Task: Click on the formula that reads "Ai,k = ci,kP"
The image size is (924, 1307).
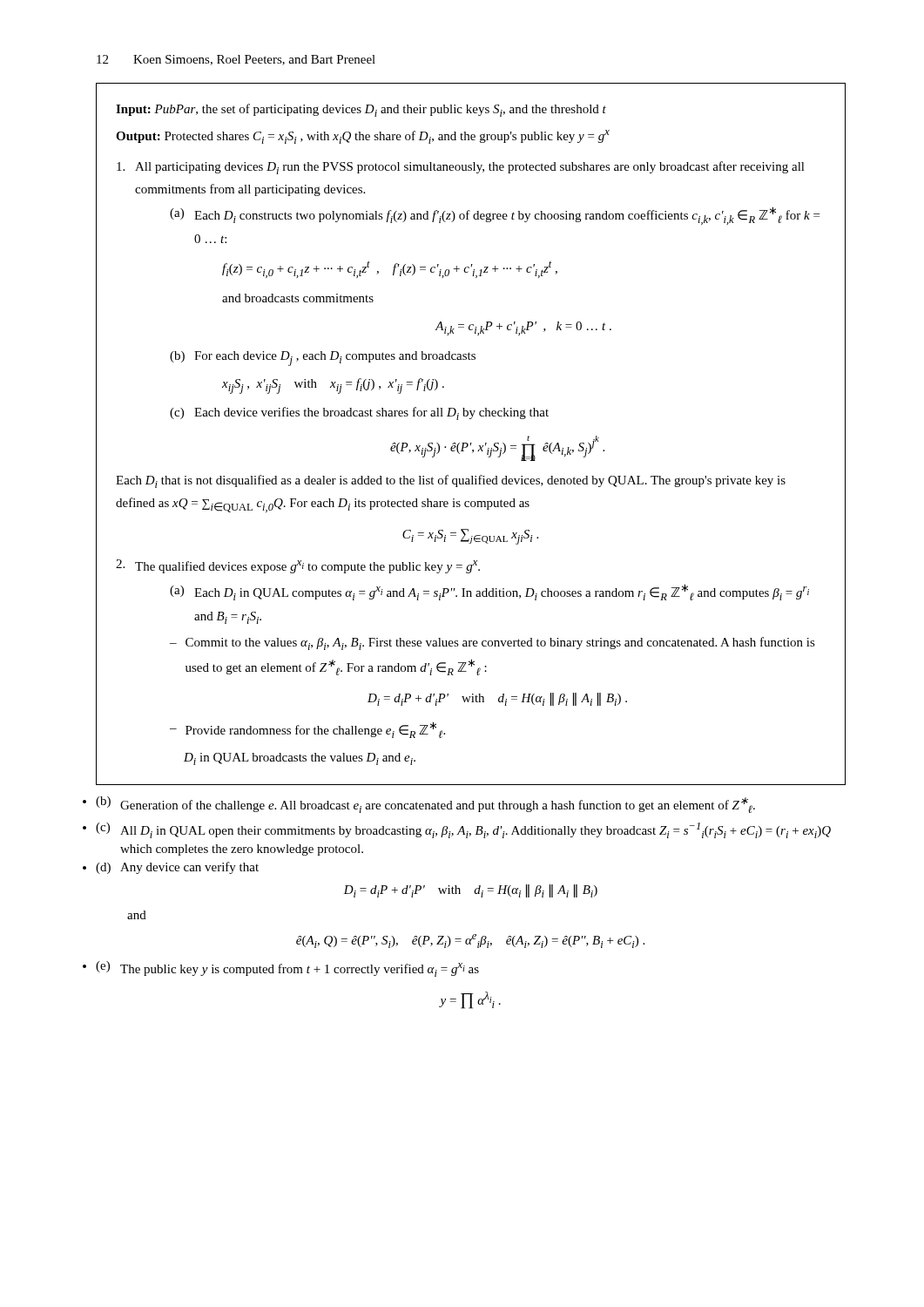Action: [x=524, y=327]
